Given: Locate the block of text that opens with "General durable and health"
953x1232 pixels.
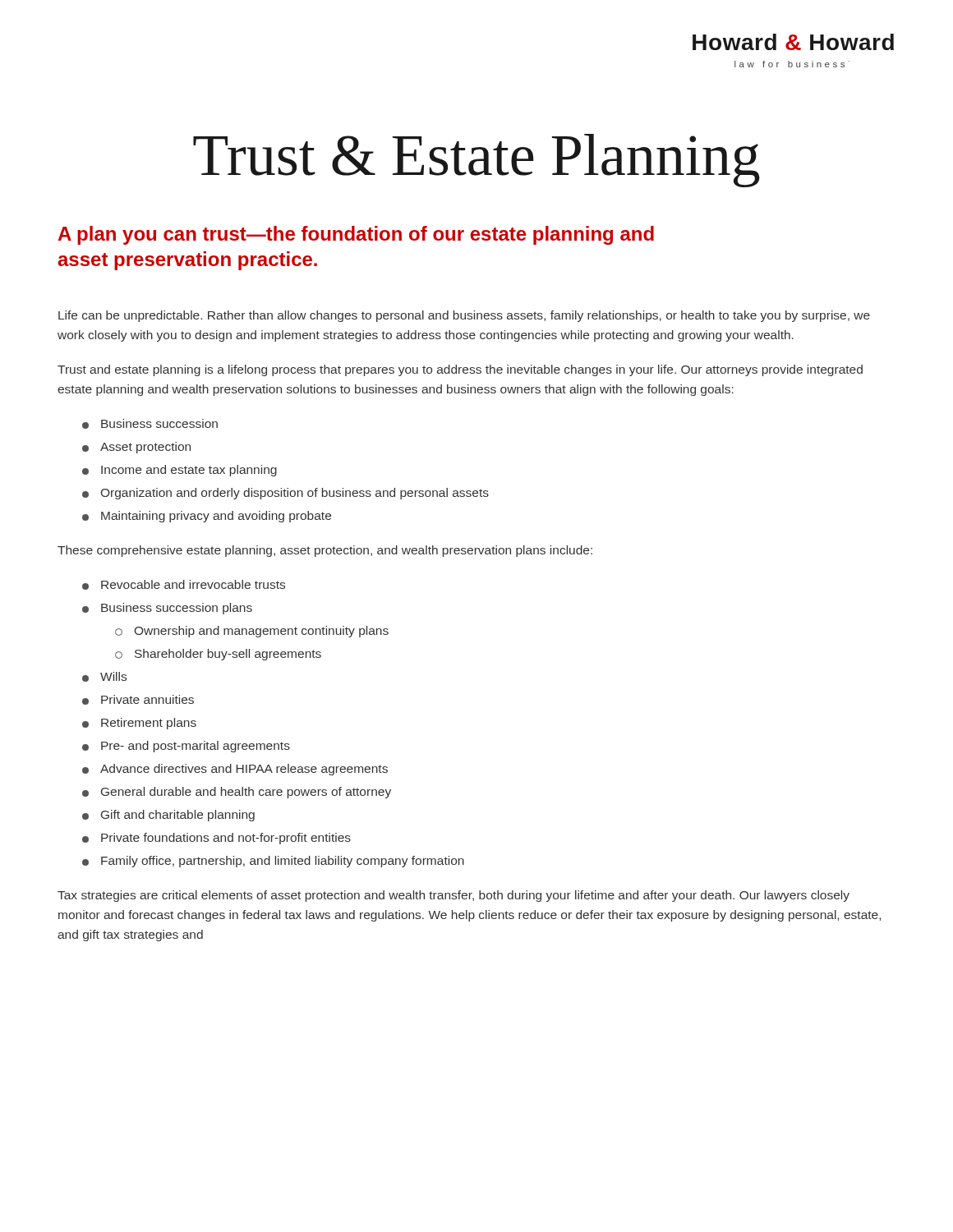Looking at the screenshot, I should point(237,791).
